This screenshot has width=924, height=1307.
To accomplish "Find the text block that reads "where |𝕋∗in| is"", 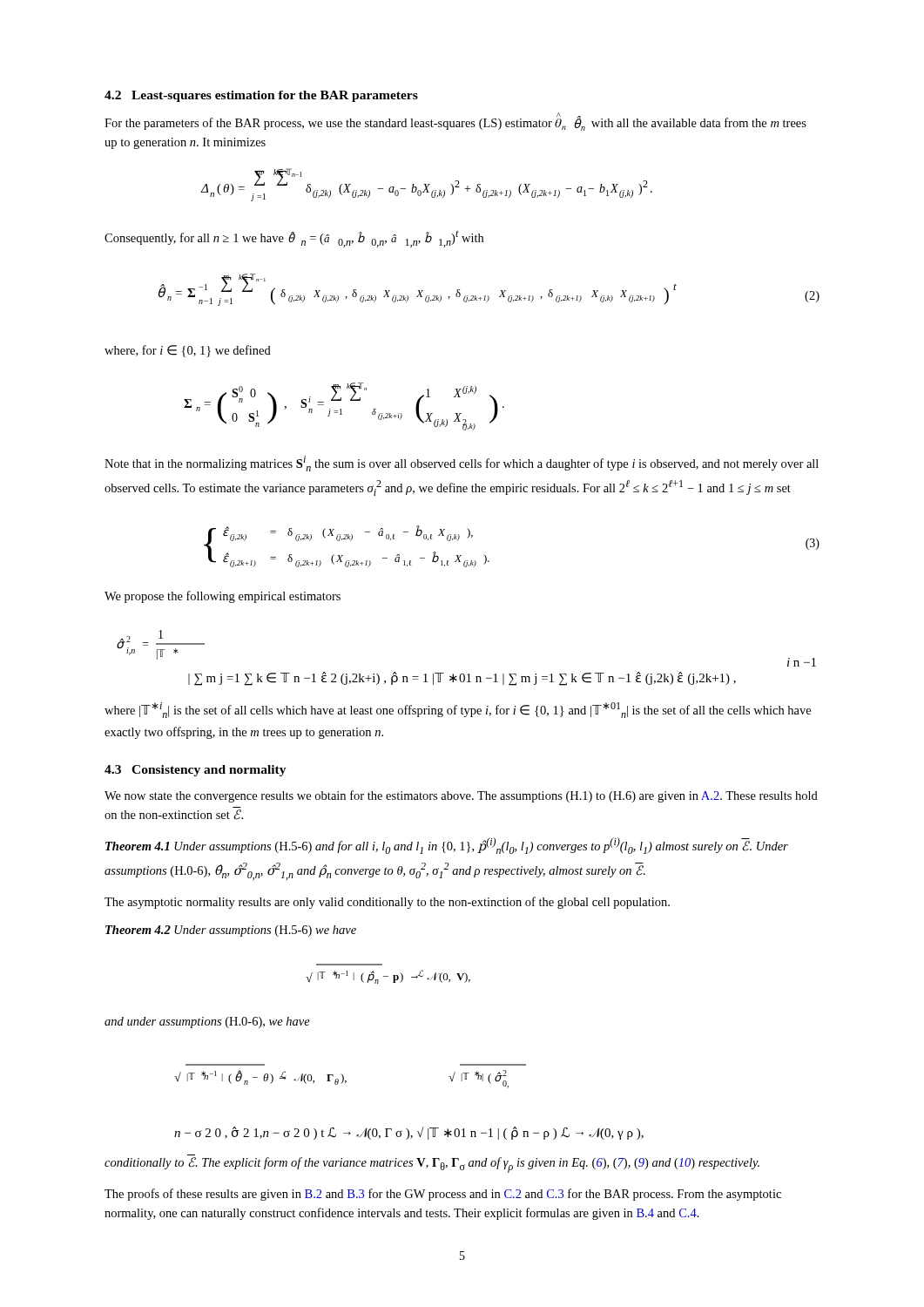I will tap(458, 719).
